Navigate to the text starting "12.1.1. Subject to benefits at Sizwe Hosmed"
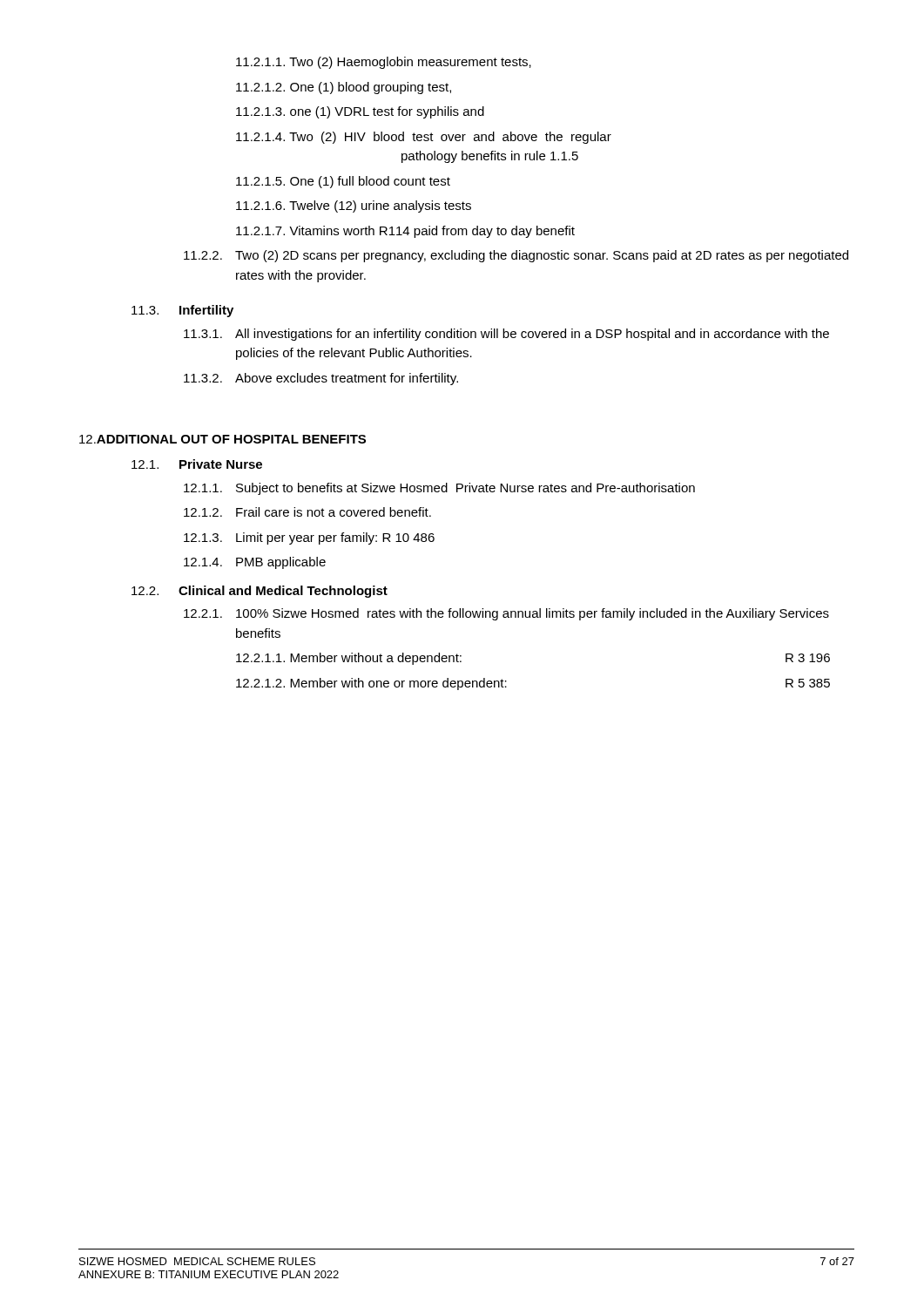Viewport: 924px width, 1307px height. click(x=439, y=488)
